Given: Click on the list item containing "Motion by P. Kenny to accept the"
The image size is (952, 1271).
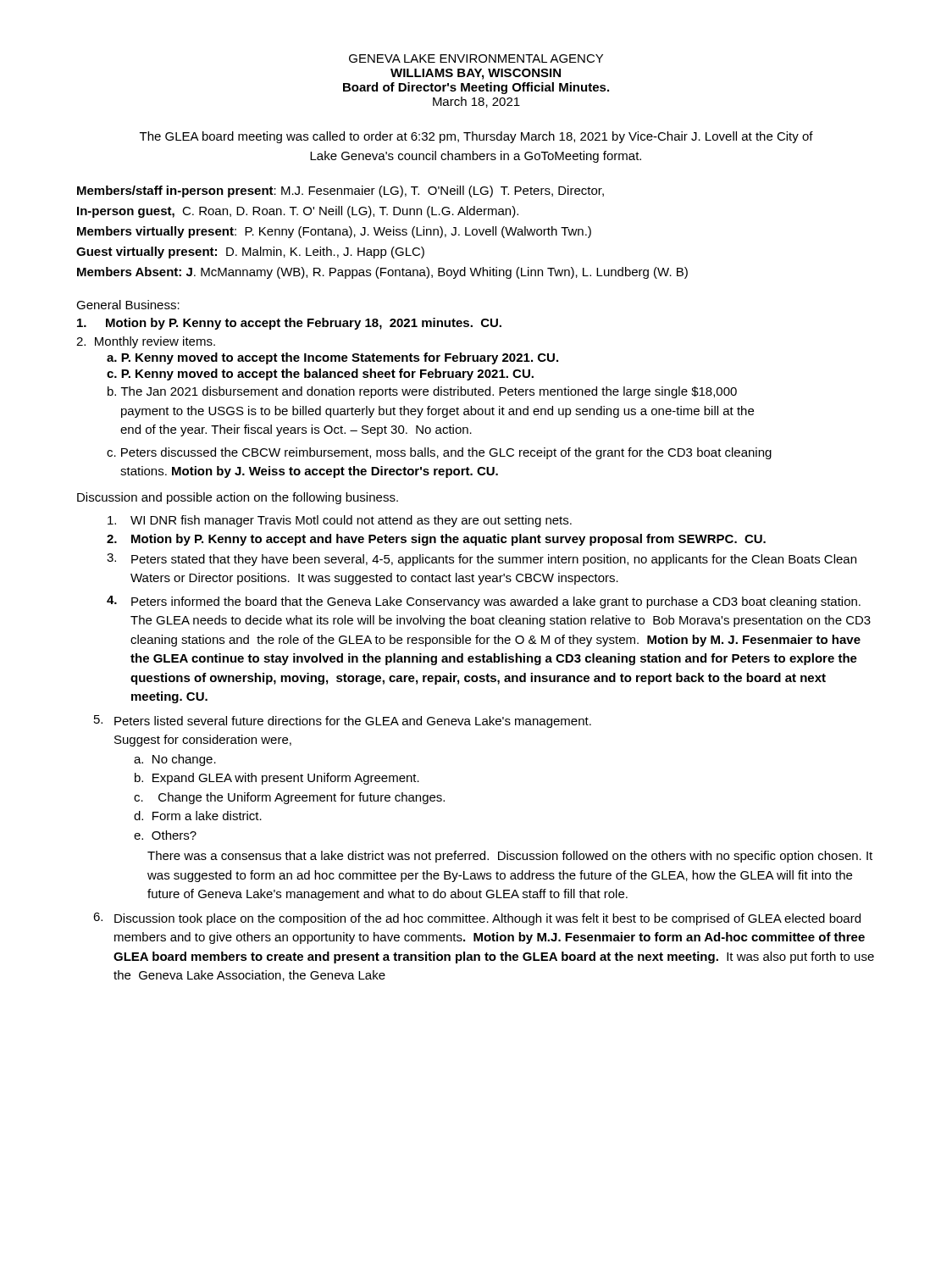Looking at the screenshot, I should [x=289, y=322].
